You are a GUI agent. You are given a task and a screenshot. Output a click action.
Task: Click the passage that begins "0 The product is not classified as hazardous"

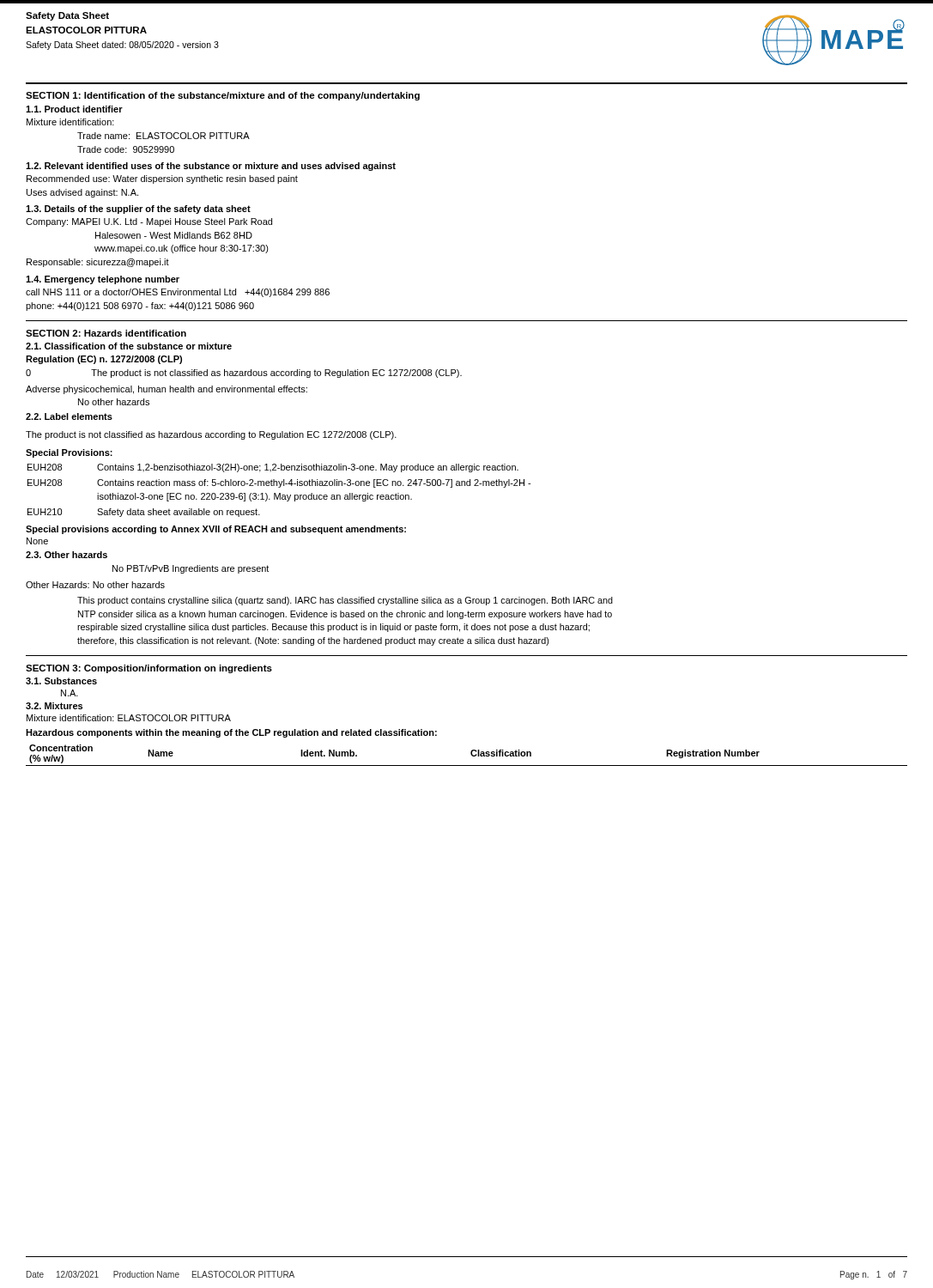pyautogui.click(x=244, y=373)
